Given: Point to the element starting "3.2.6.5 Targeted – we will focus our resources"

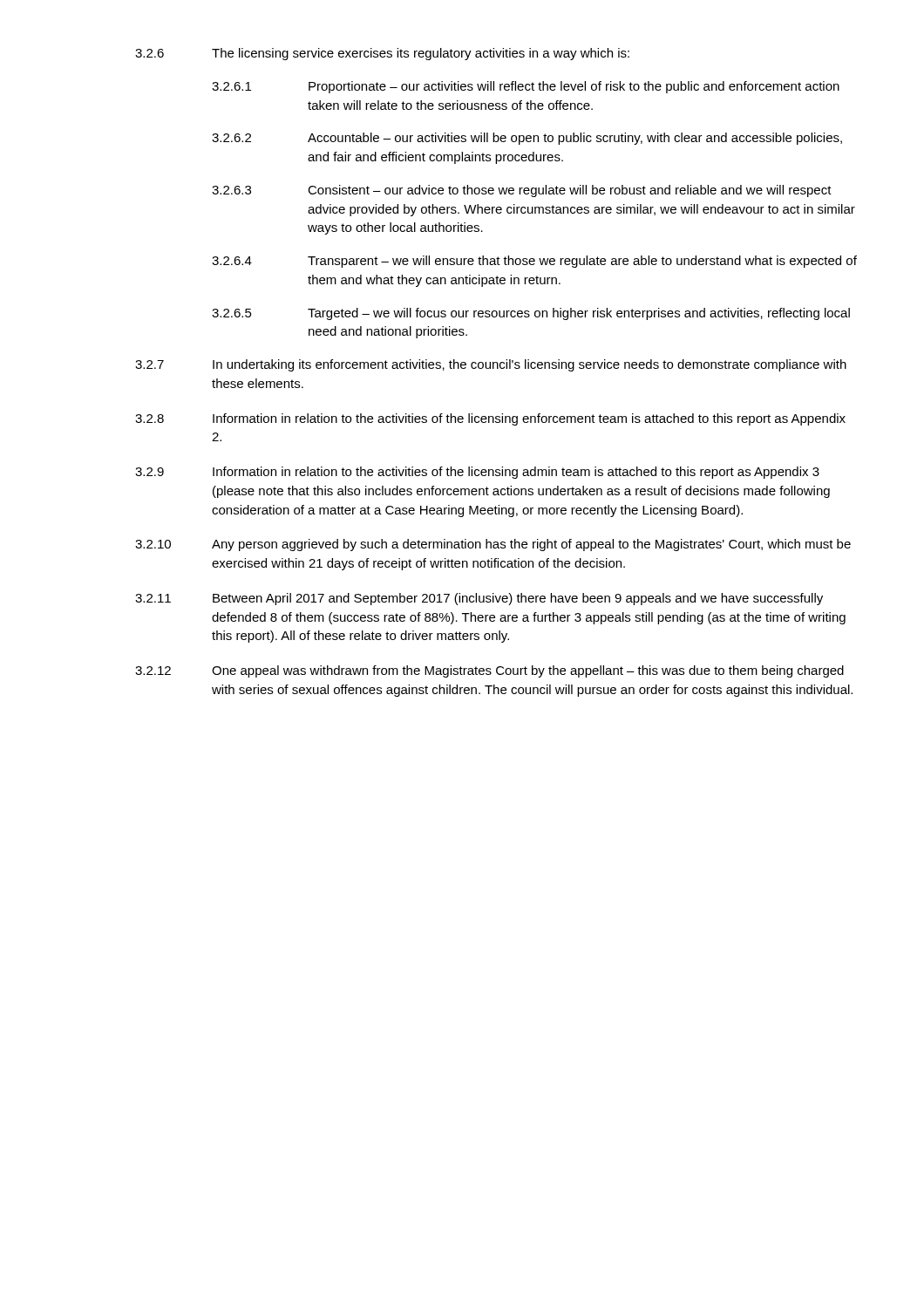Looking at the screenshot, I should (x=535, y=322).
